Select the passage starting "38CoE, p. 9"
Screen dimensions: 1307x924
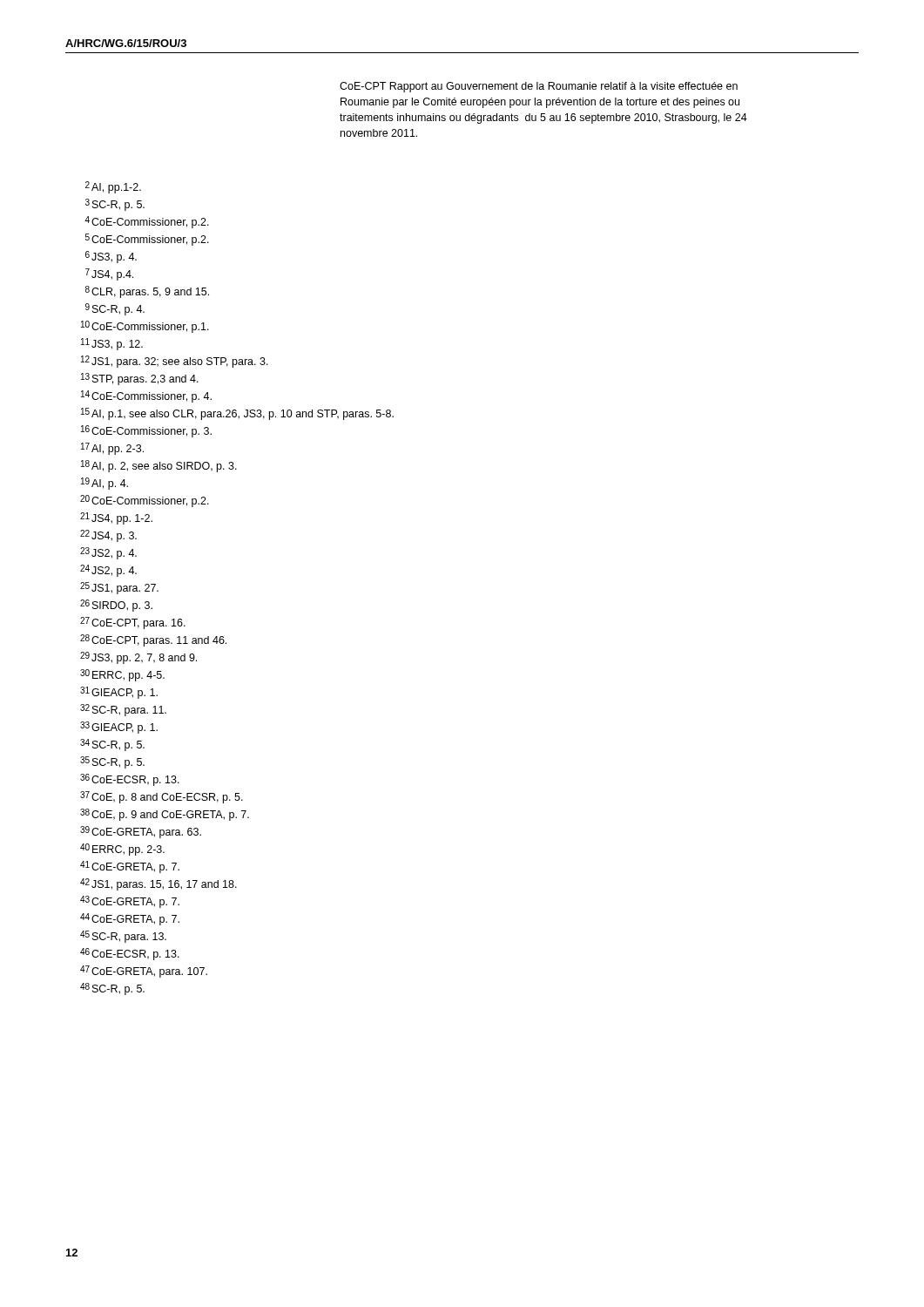pyautogui.click(x=165, y=815)
